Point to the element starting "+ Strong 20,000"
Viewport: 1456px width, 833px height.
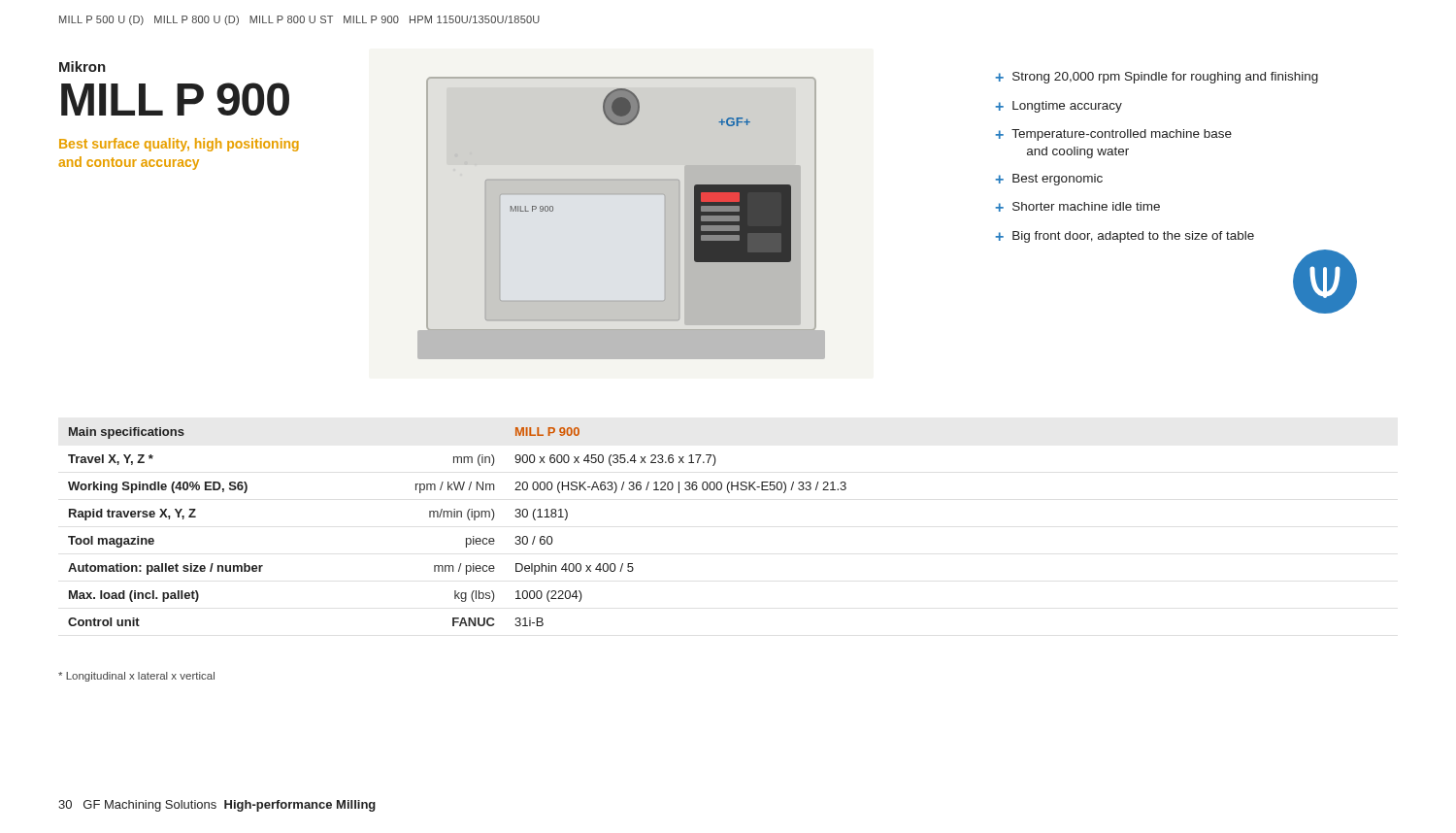(1157, 78)
